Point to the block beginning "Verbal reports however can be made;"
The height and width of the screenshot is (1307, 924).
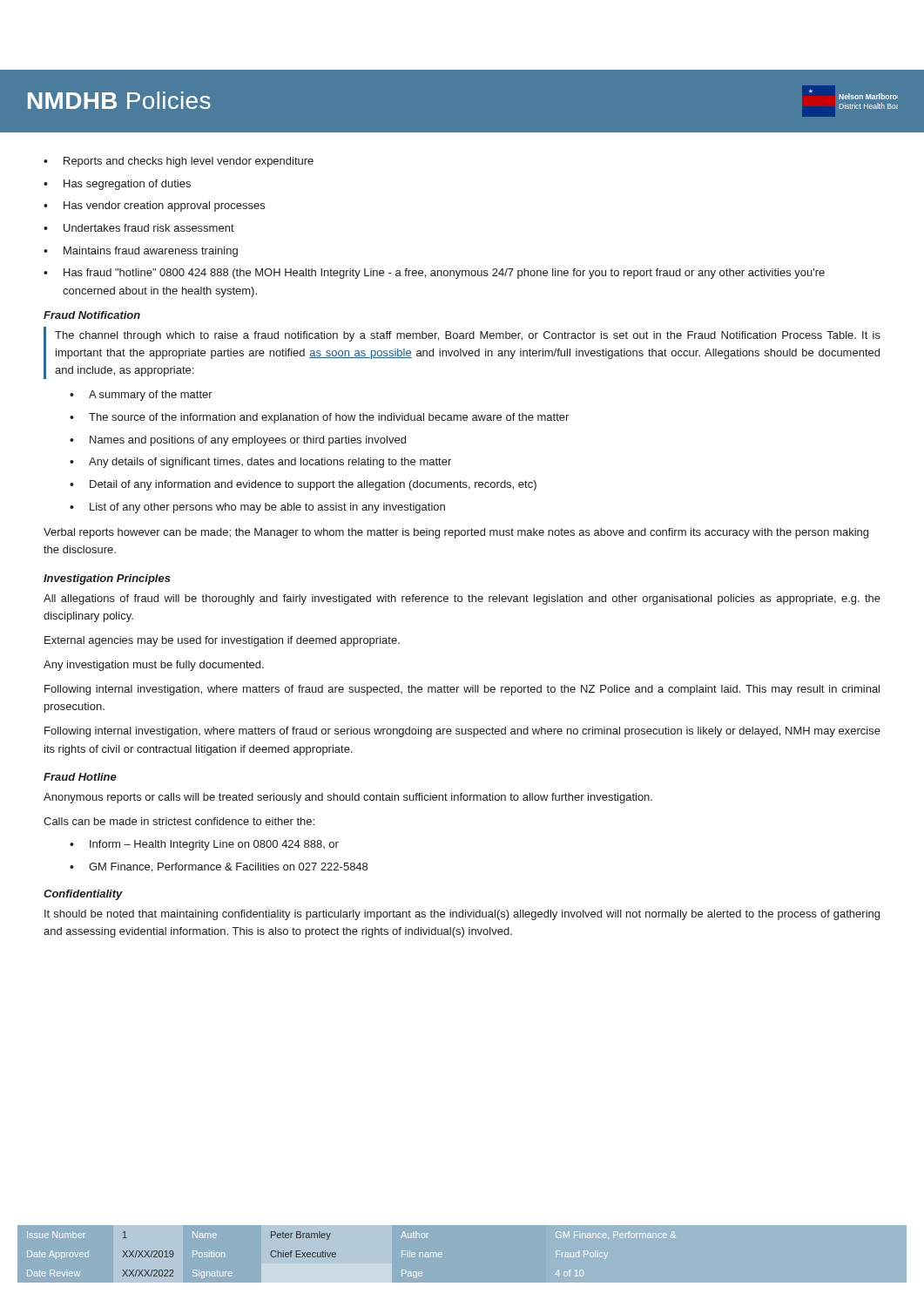tap(456, 541)
